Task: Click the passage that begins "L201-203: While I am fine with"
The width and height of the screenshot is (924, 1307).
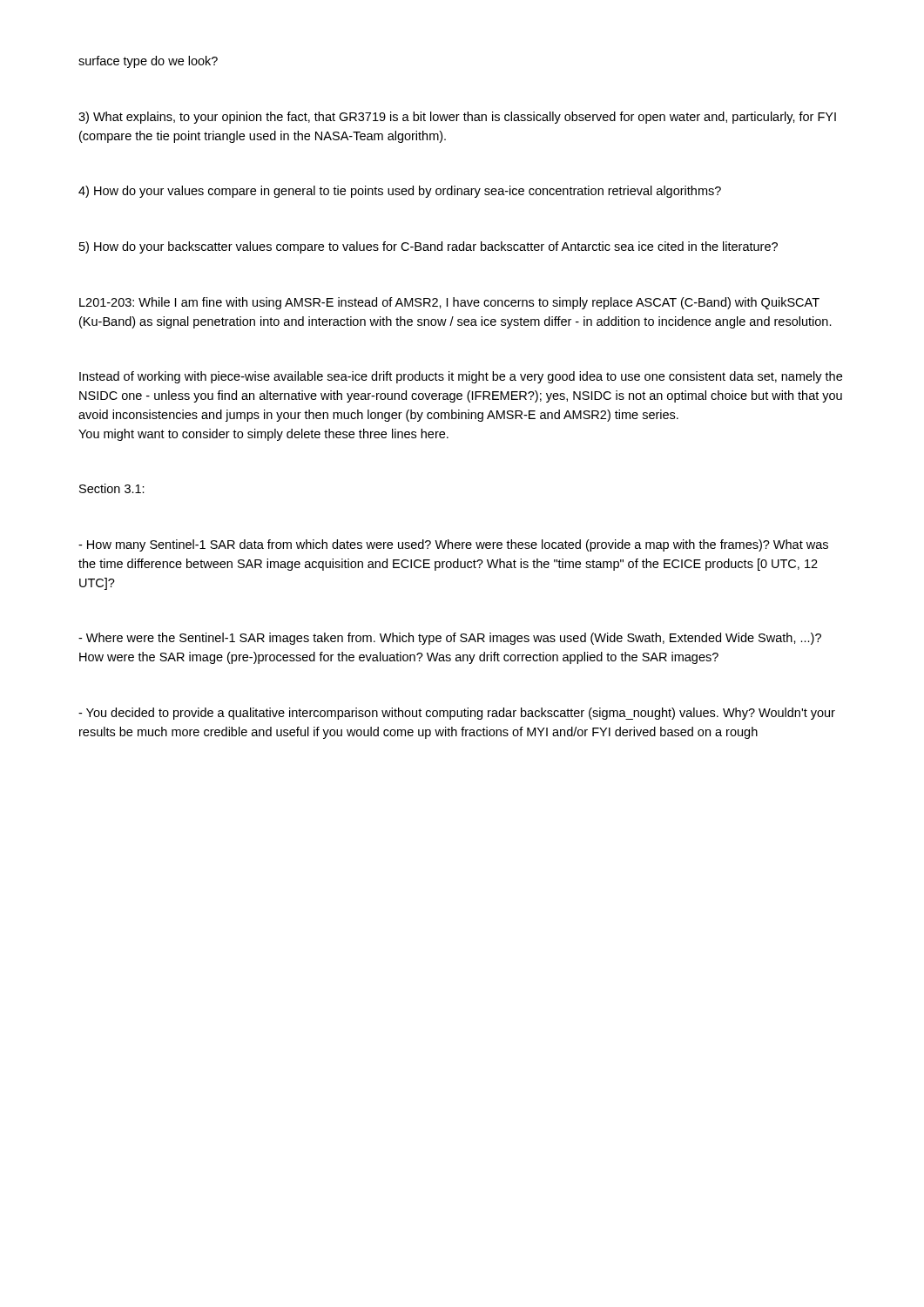Action: click(x=455, y=312)
